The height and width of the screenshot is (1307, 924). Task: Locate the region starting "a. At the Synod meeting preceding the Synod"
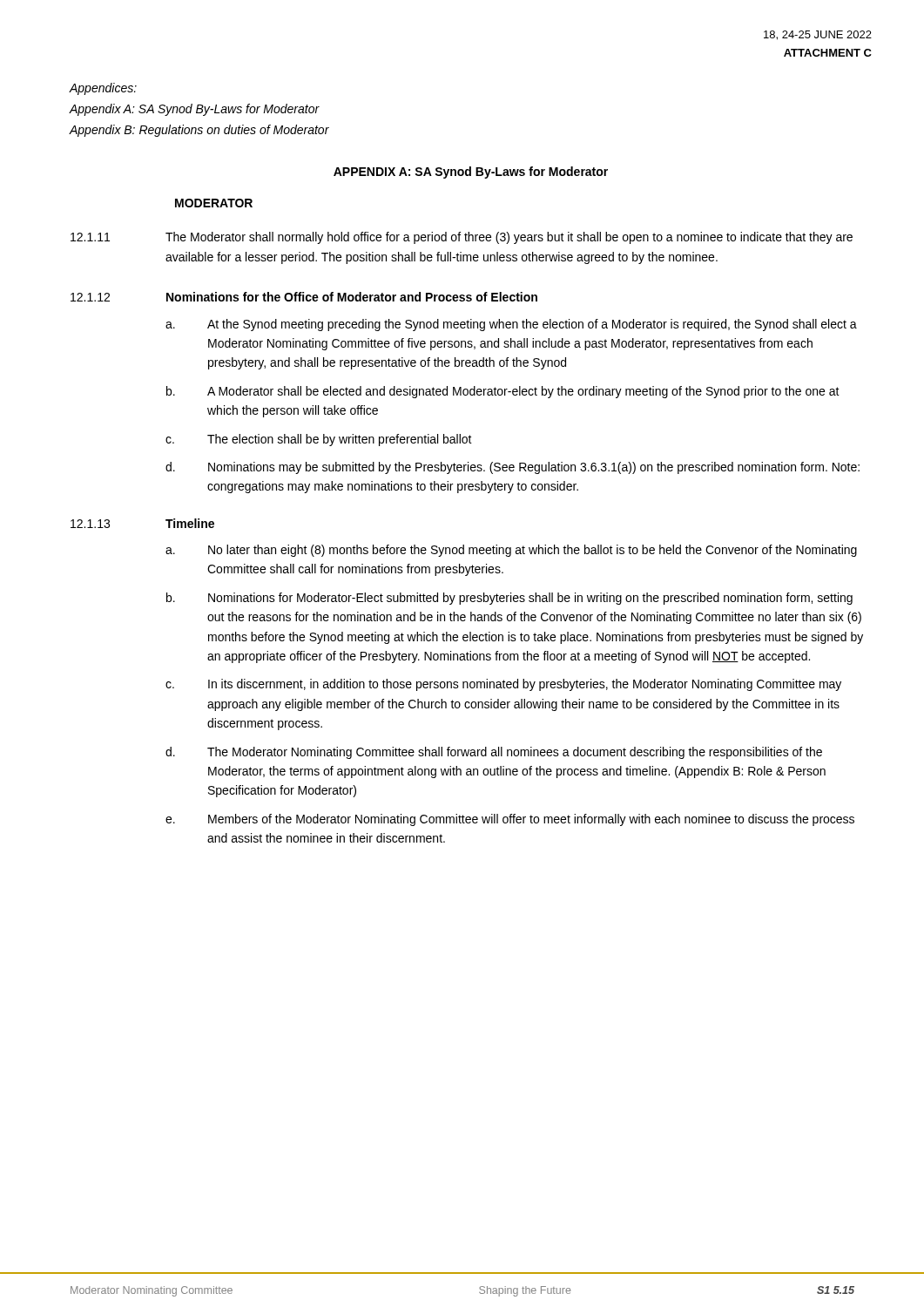tap(519, 343)
